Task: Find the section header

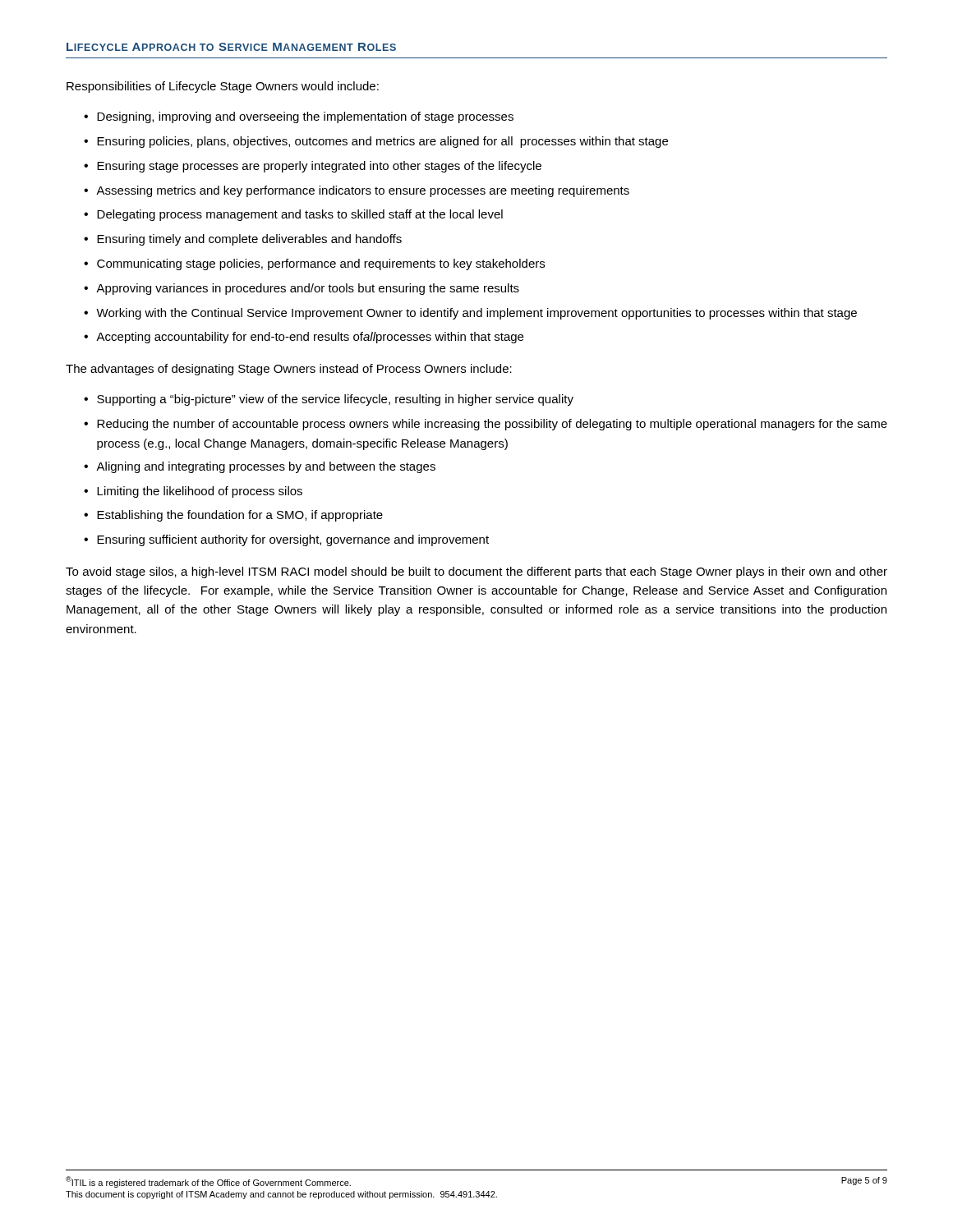Action: [x=231, y=46]
